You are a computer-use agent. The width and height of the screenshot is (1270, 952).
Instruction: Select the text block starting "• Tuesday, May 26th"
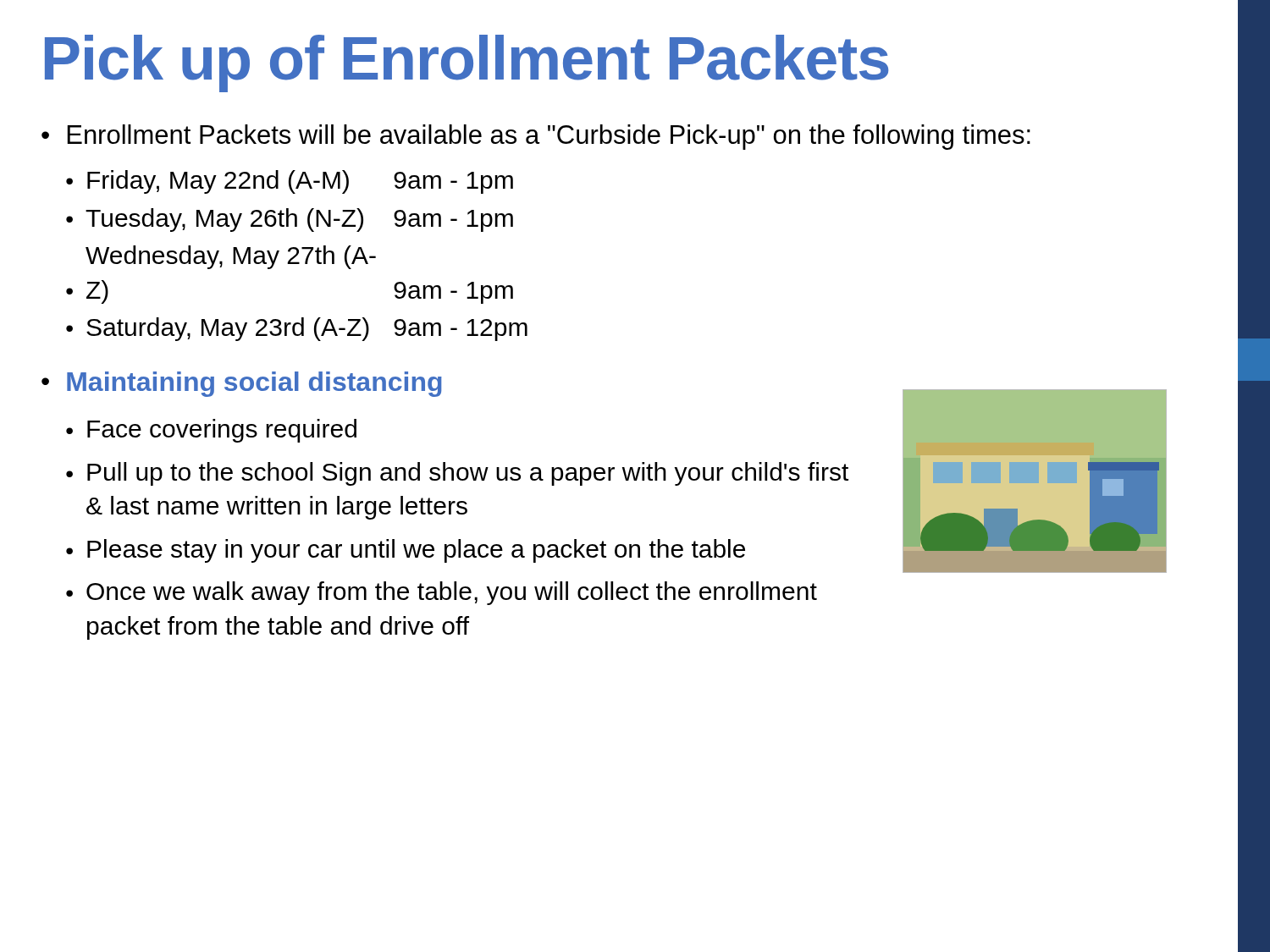point(290,218)
